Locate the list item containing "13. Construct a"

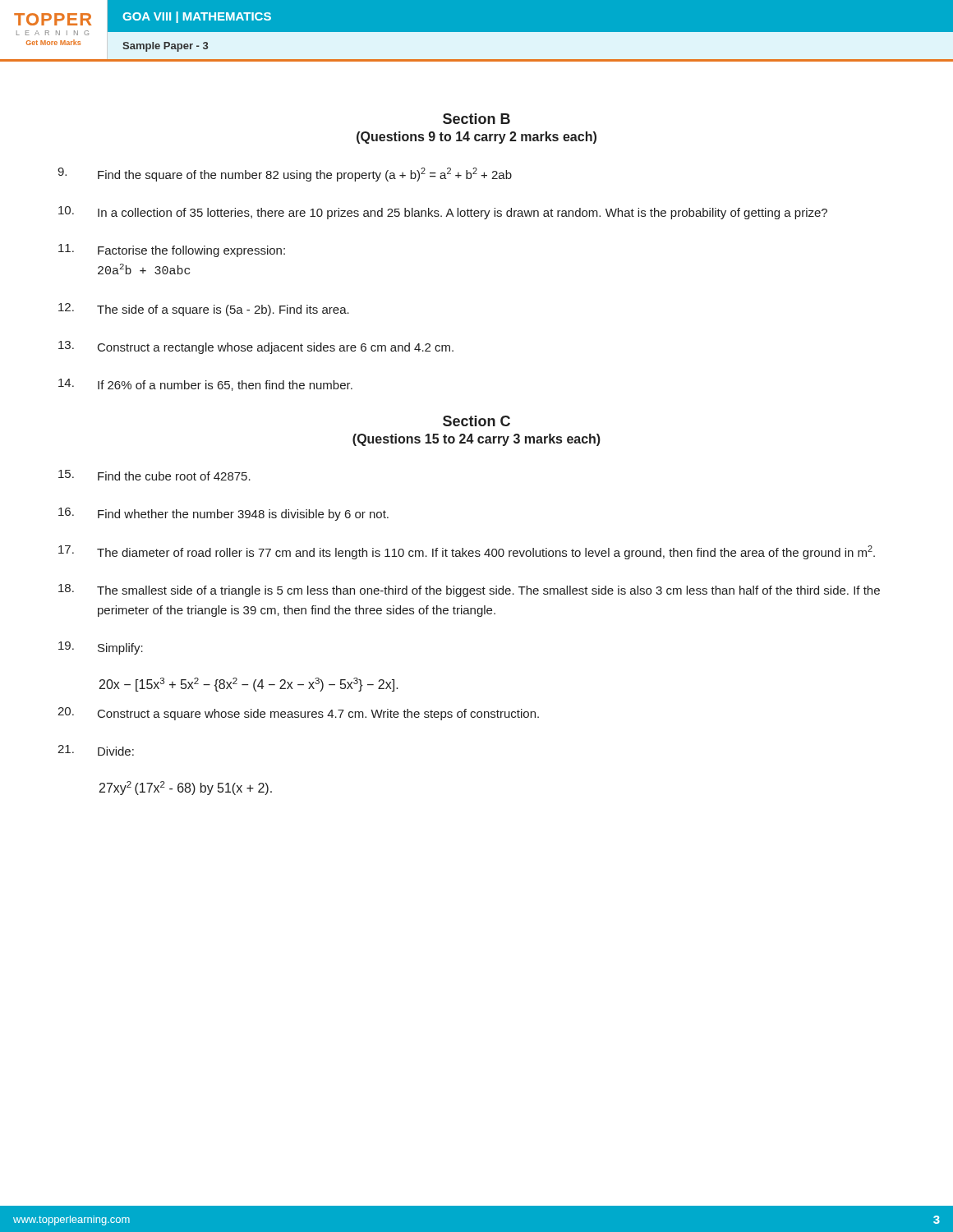pyautogui.click(x=256, y=347)
